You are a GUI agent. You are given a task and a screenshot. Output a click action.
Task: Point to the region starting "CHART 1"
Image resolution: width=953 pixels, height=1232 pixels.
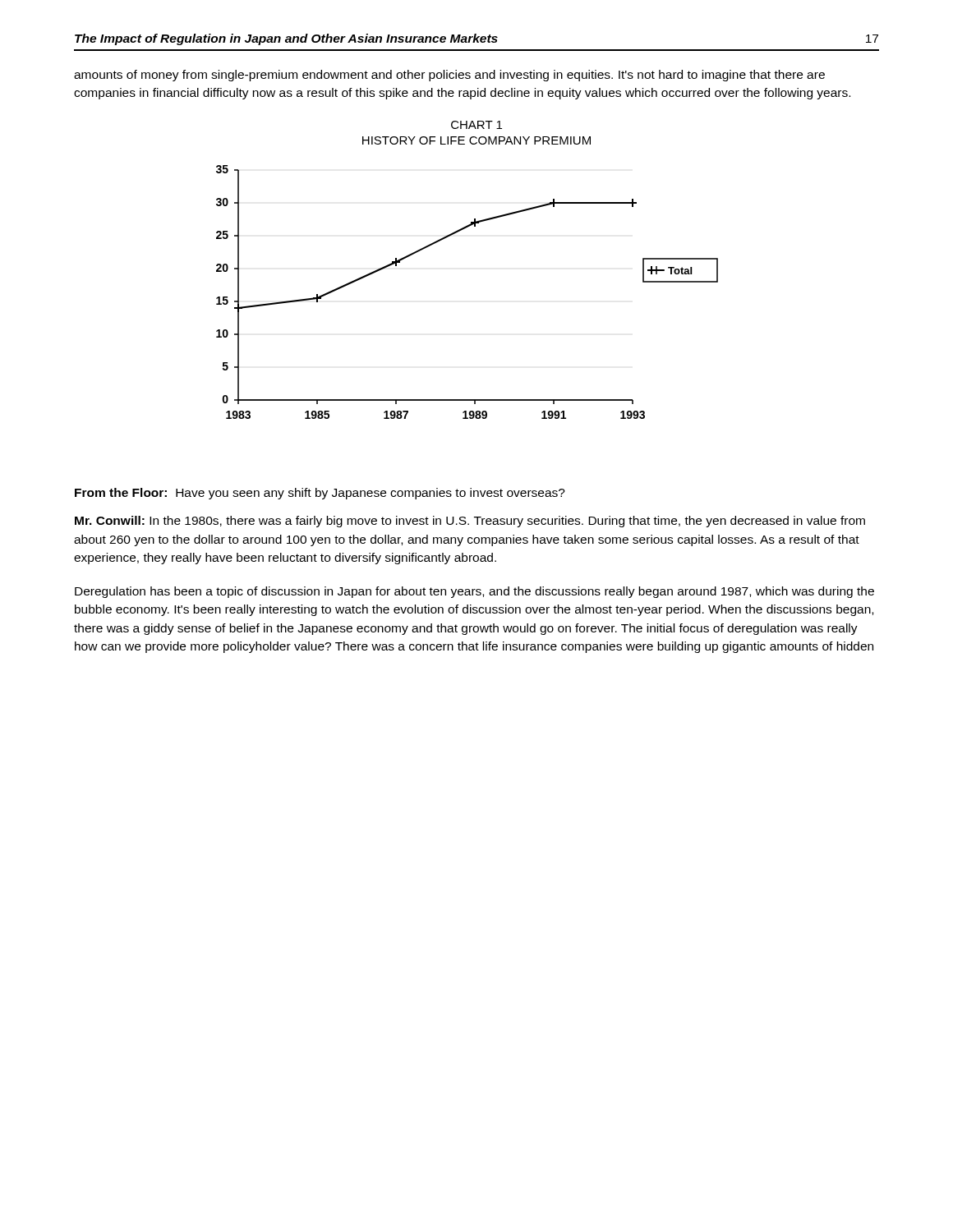pyautogui.click(x=476, y=124)
